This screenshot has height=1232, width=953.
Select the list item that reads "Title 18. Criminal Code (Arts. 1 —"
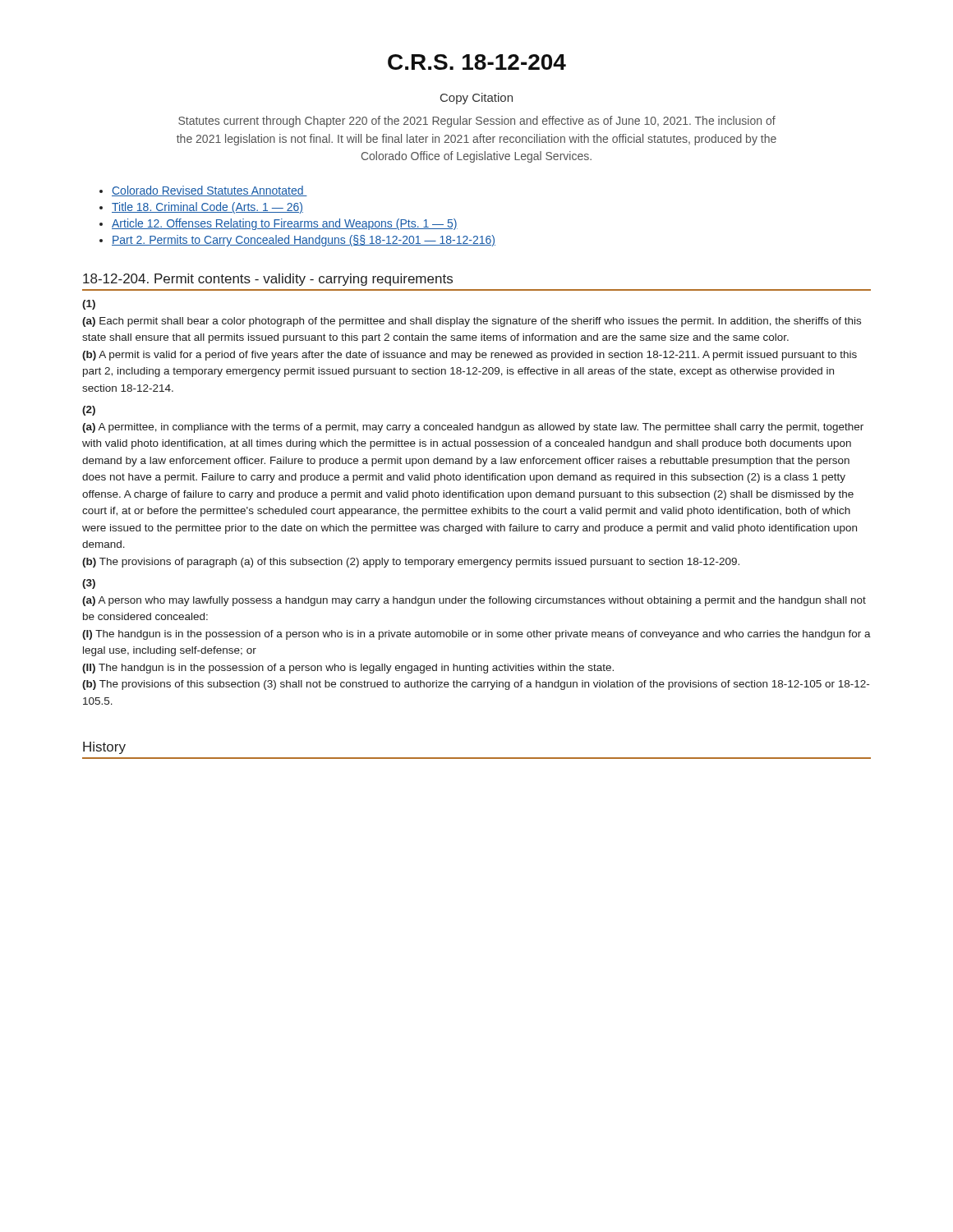(x=207, y=207)
